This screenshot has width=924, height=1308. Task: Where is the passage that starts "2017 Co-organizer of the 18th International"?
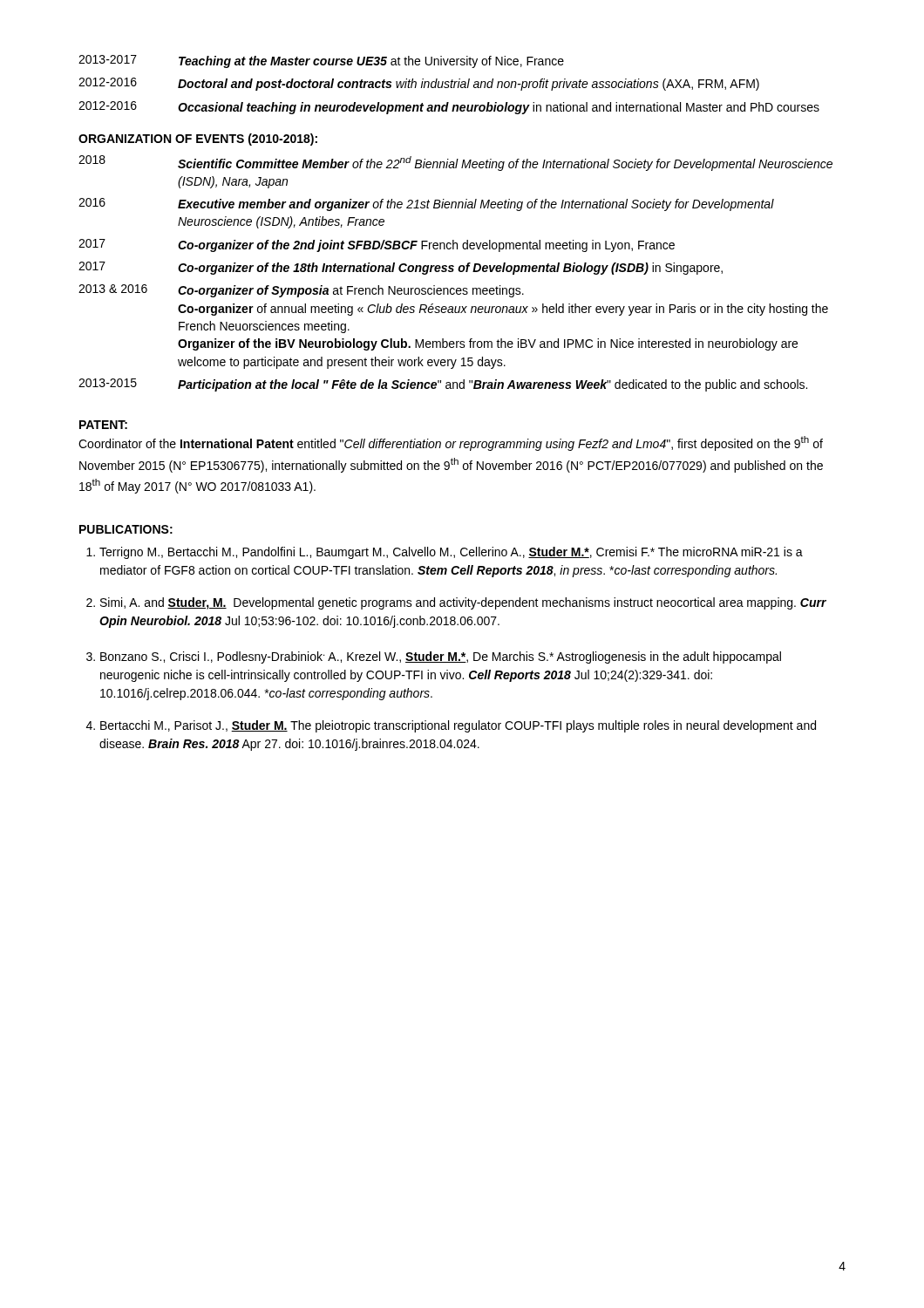click(x=462, y=268)
